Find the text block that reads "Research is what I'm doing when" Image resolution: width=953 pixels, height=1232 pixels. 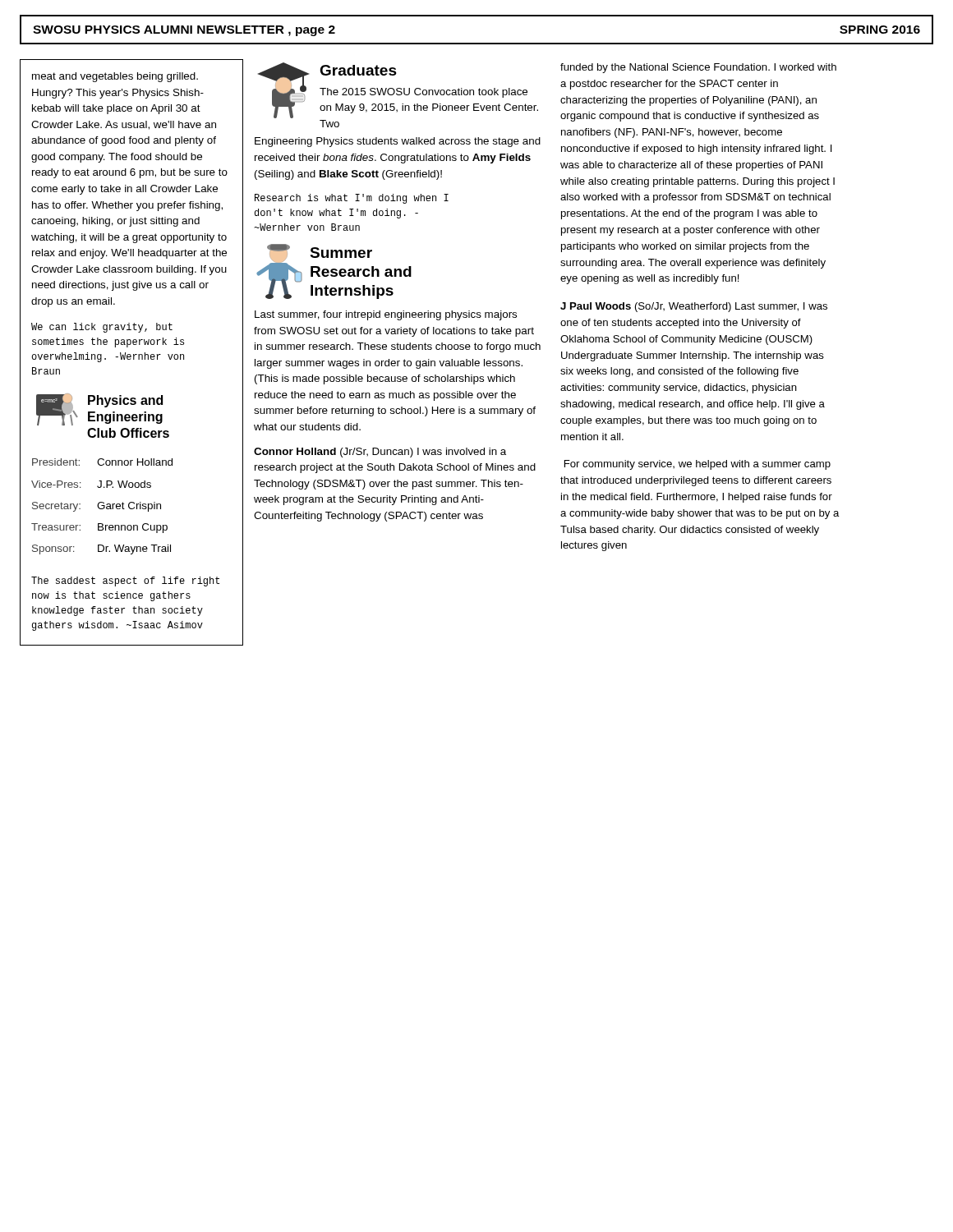351,214
